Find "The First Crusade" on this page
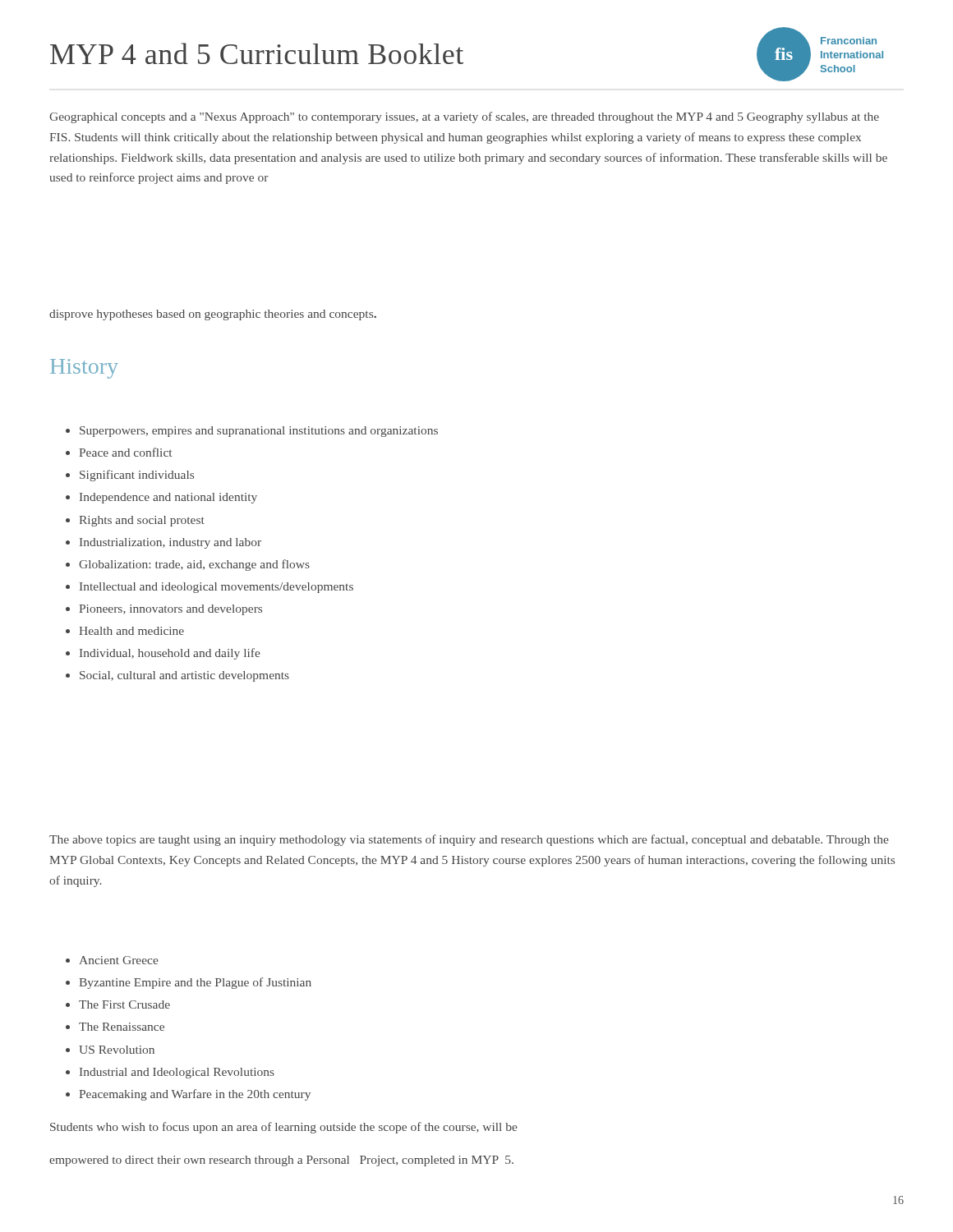 coord(125,1004)
